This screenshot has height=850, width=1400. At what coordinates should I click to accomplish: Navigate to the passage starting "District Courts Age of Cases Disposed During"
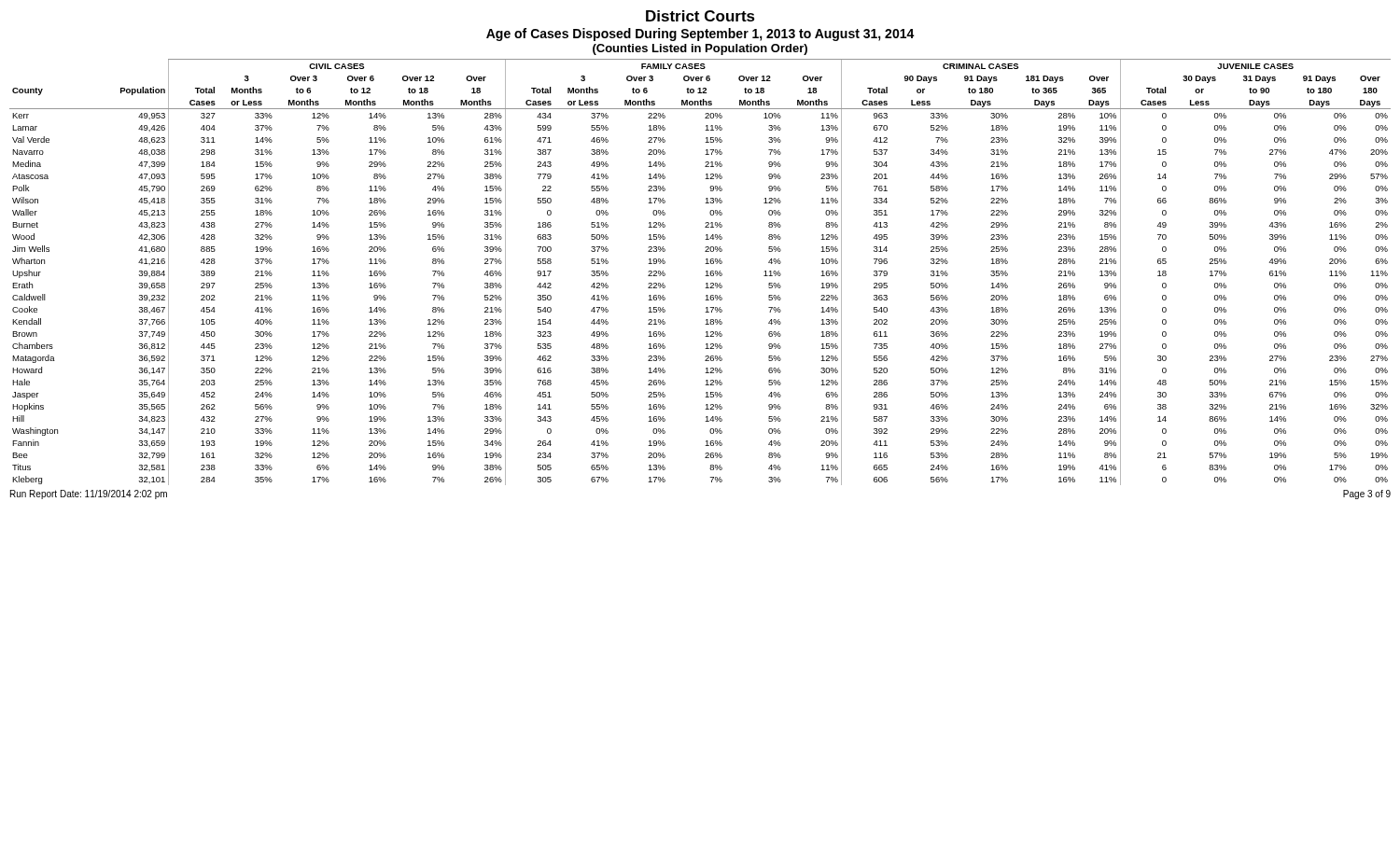700,31
